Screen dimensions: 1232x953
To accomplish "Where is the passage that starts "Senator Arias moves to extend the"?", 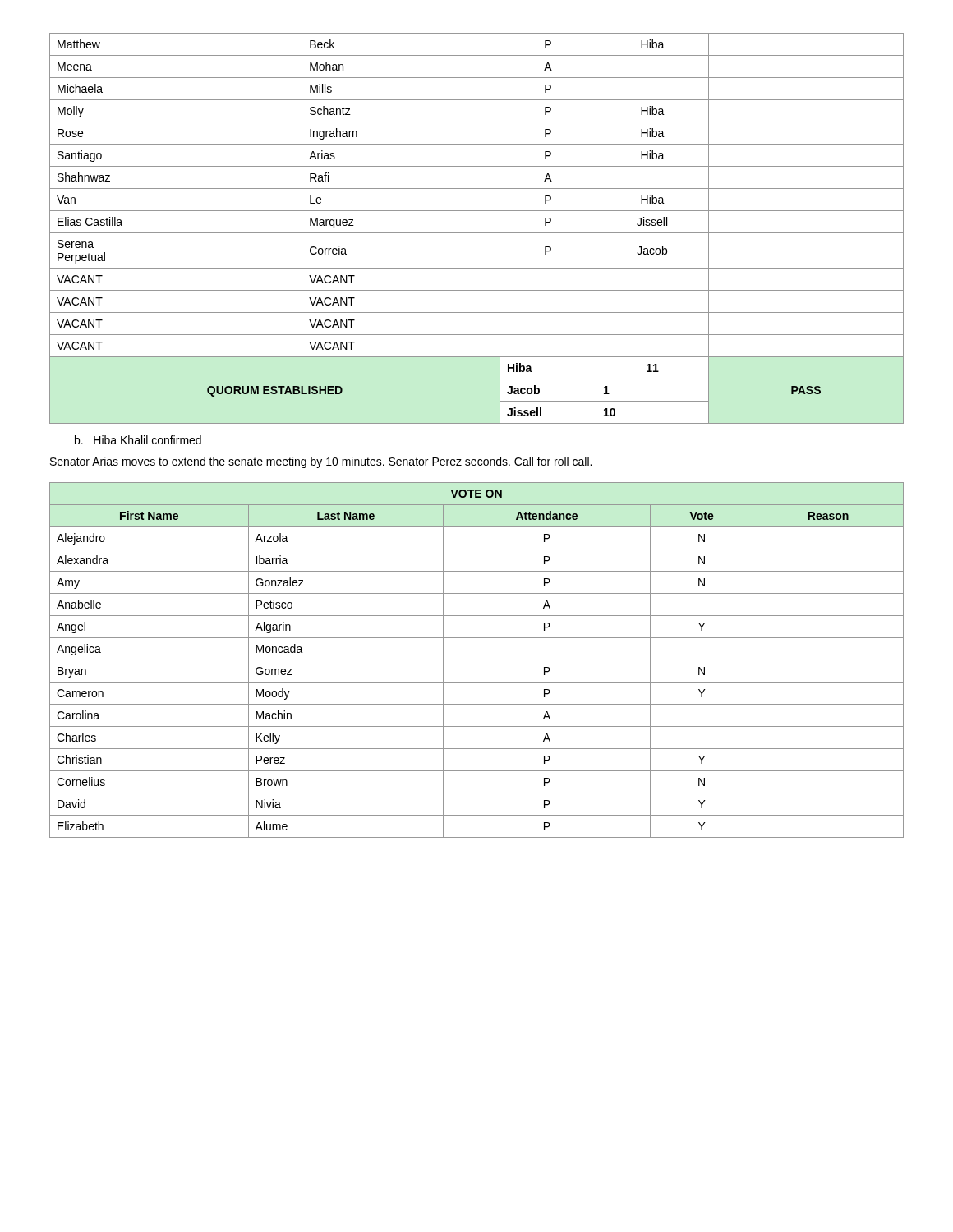I will [321, 462].
